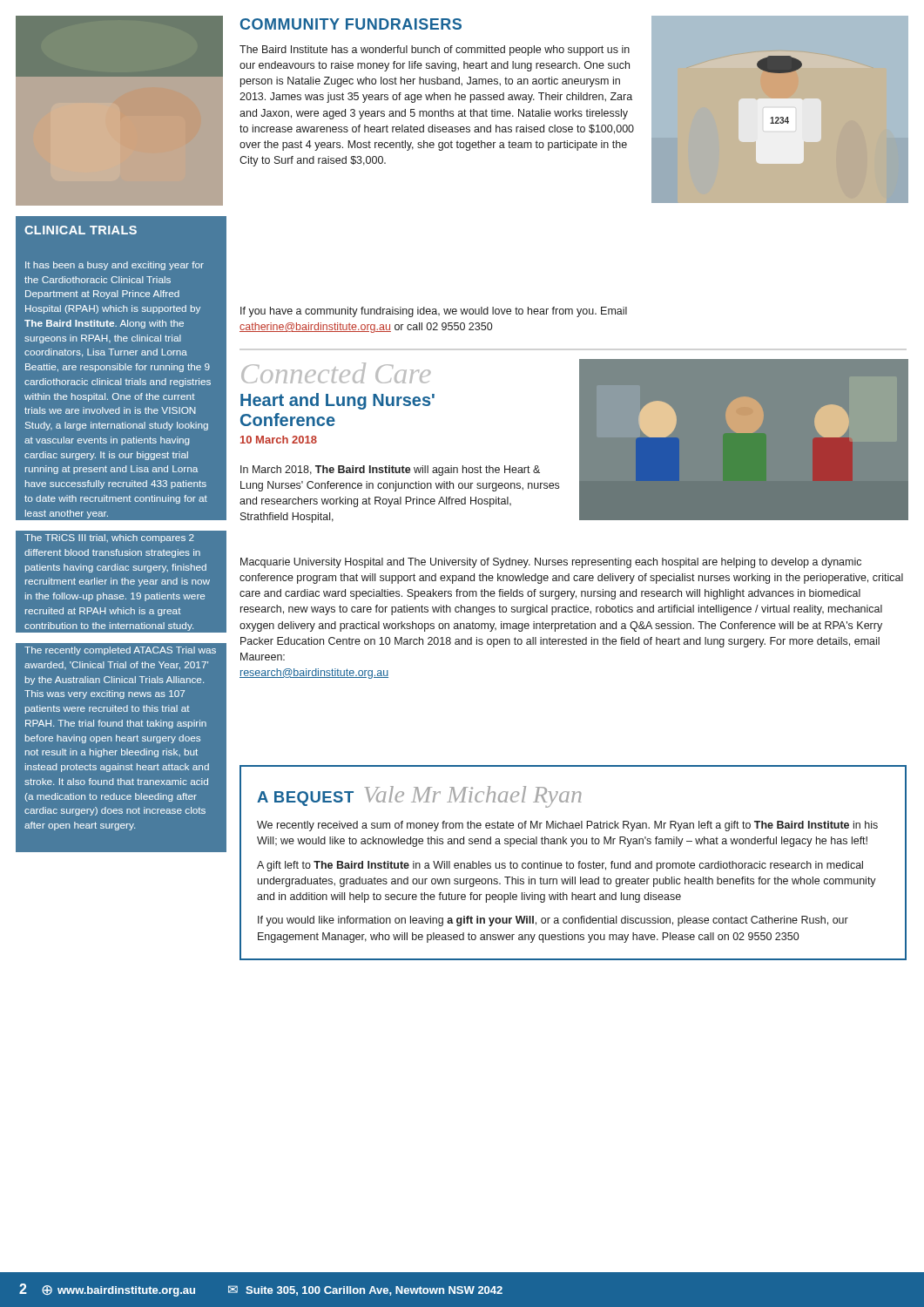The image size is (924, 1307).
Task: Find the block on this page that starts "The TRiCS III trial, which compares 2 different"
Action: (121, 582)
